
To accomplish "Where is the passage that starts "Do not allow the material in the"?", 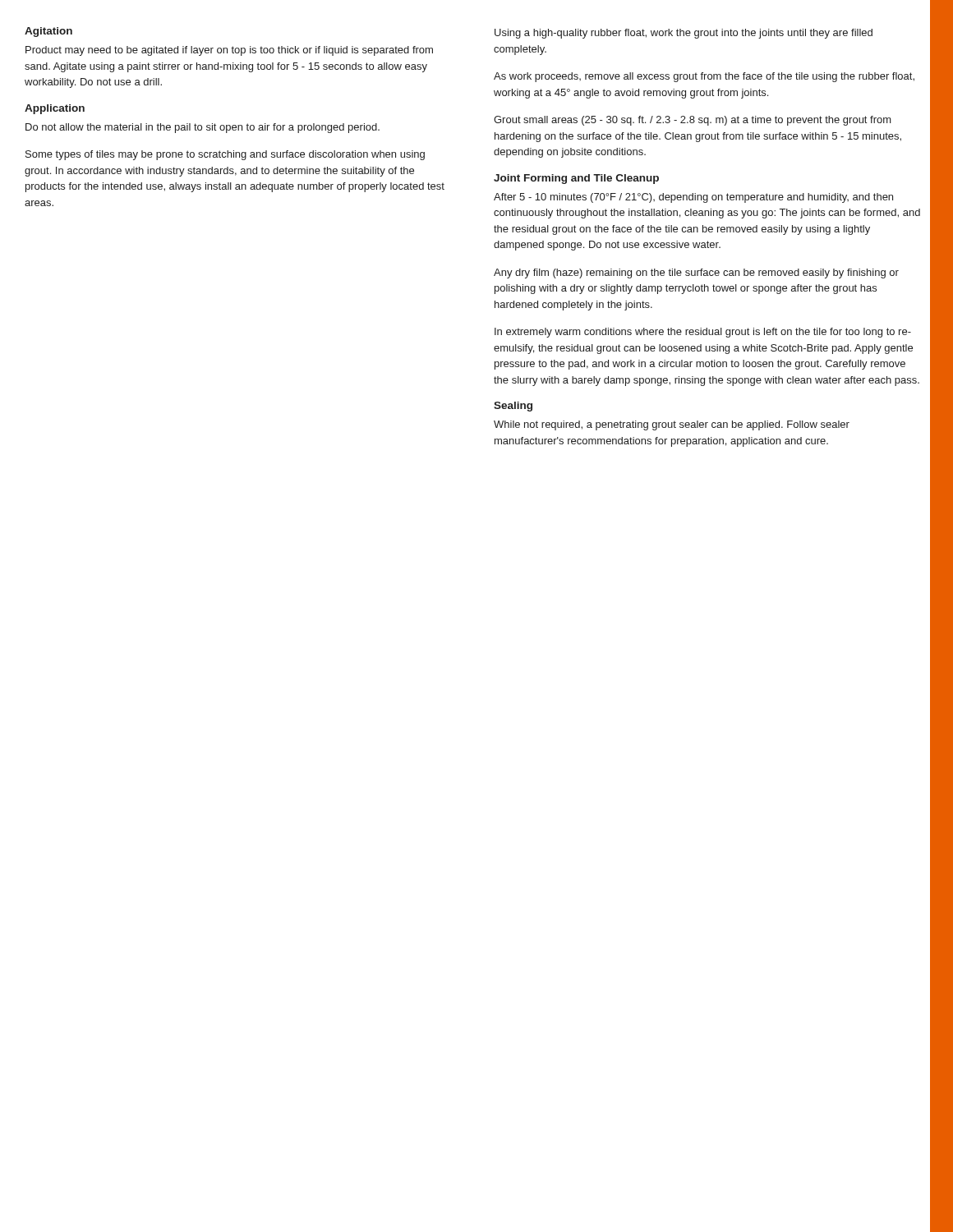I will [x=202, y=127].
